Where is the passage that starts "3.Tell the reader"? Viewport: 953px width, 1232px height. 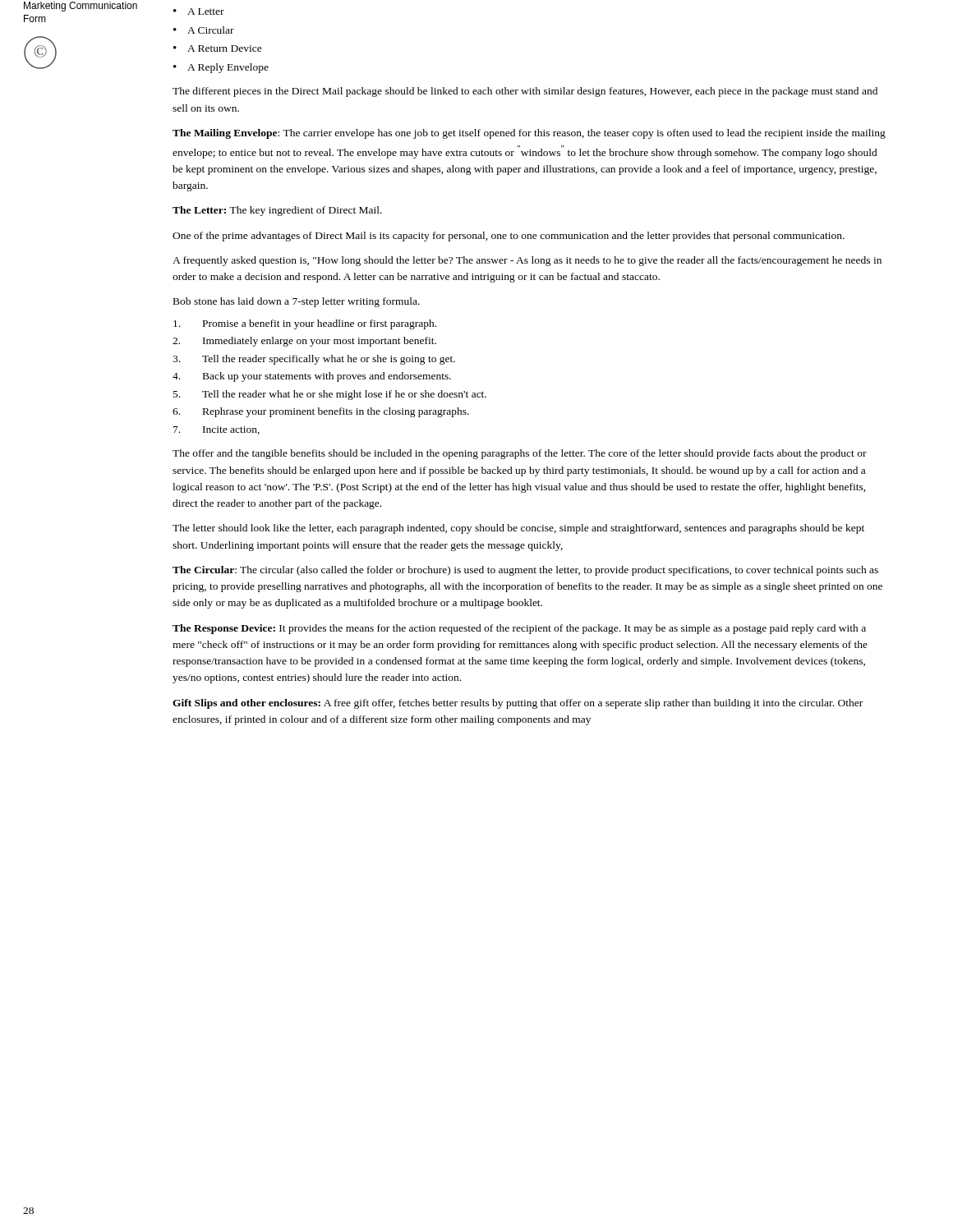(314, 358)
